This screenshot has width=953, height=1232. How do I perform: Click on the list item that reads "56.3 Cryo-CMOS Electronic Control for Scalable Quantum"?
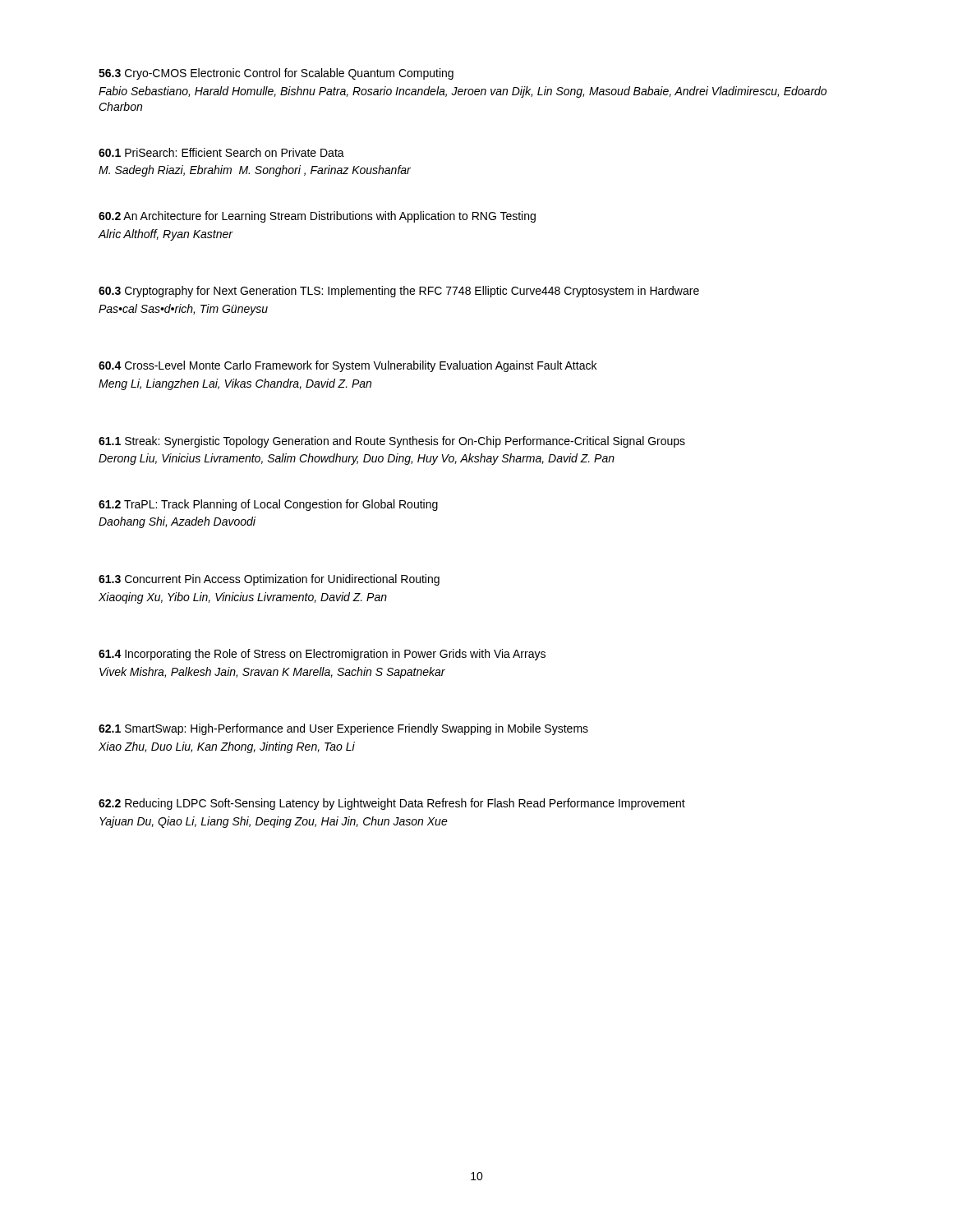pos(476,91)
